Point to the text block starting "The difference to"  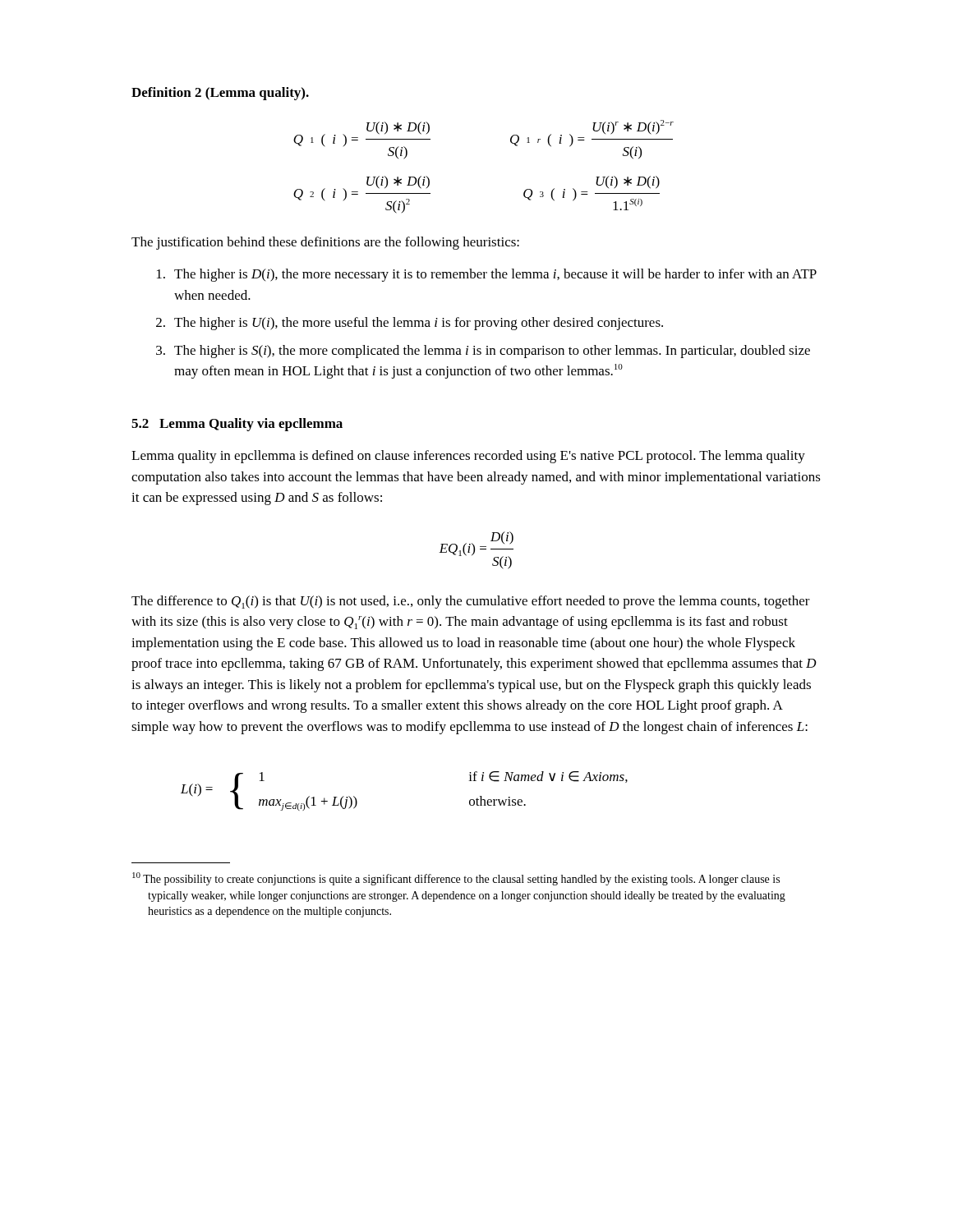tap(474, 663)
